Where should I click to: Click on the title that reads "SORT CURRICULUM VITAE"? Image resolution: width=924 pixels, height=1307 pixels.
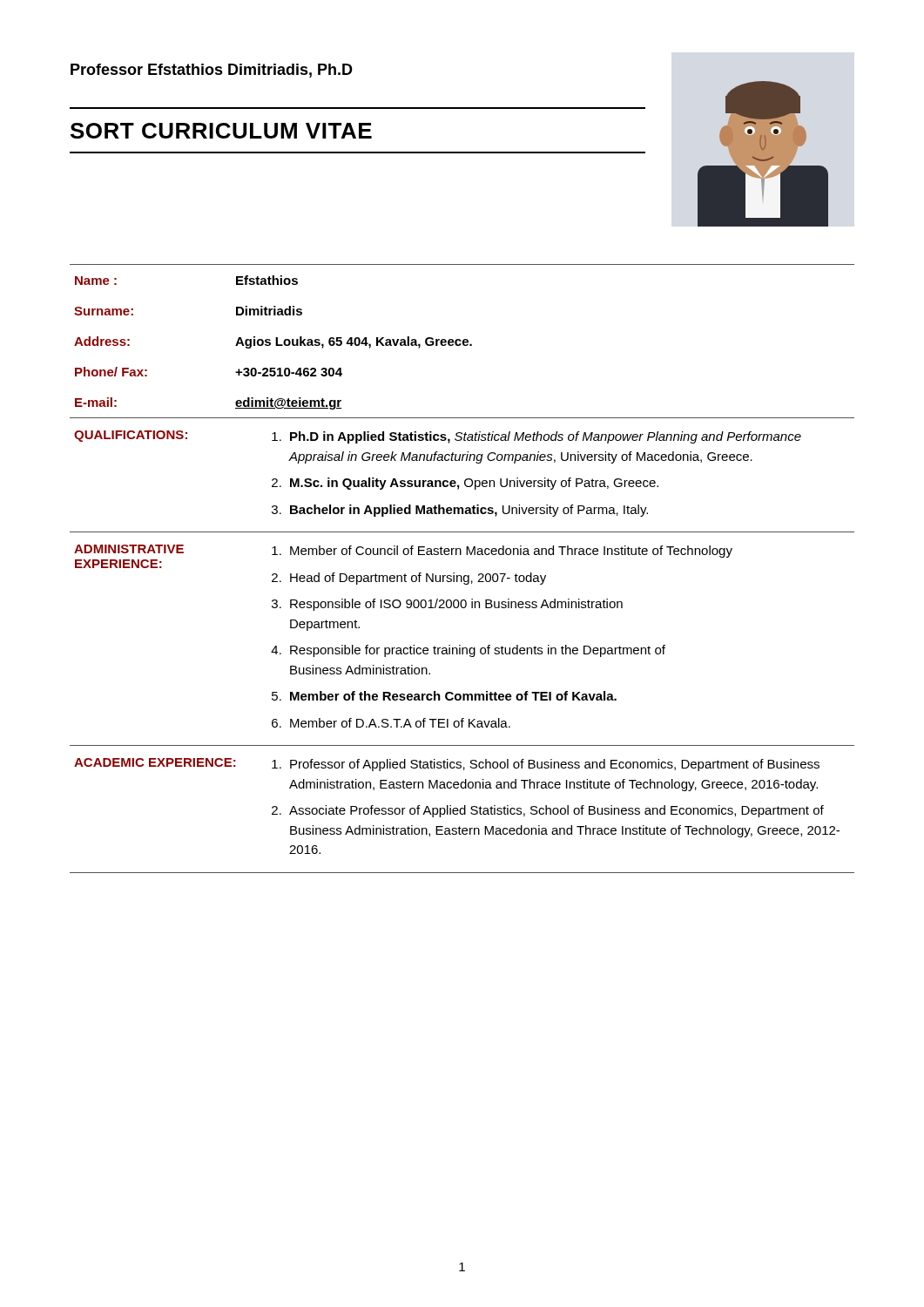click(x=221, y=131)
